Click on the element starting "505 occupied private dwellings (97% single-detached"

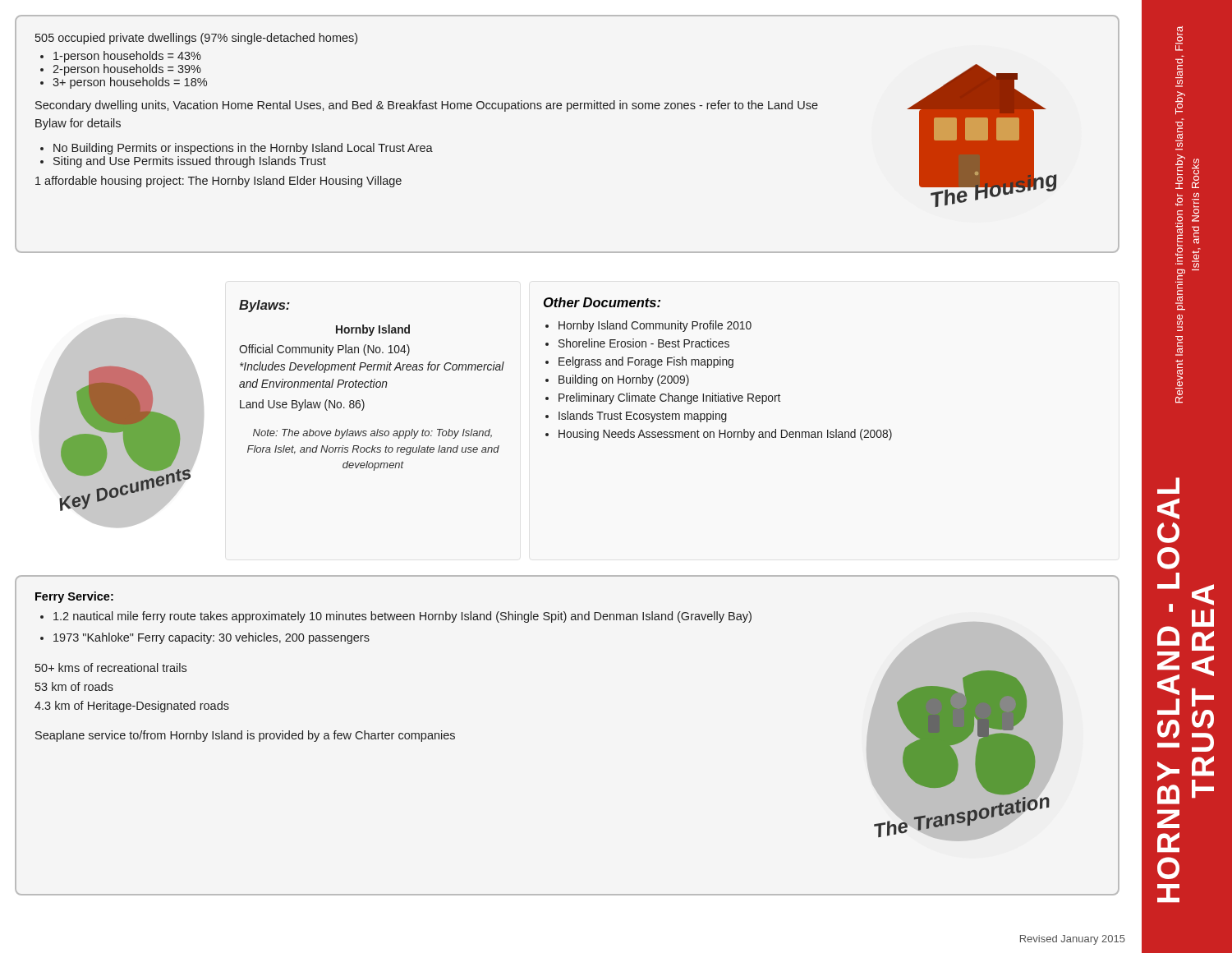(196, 38)
